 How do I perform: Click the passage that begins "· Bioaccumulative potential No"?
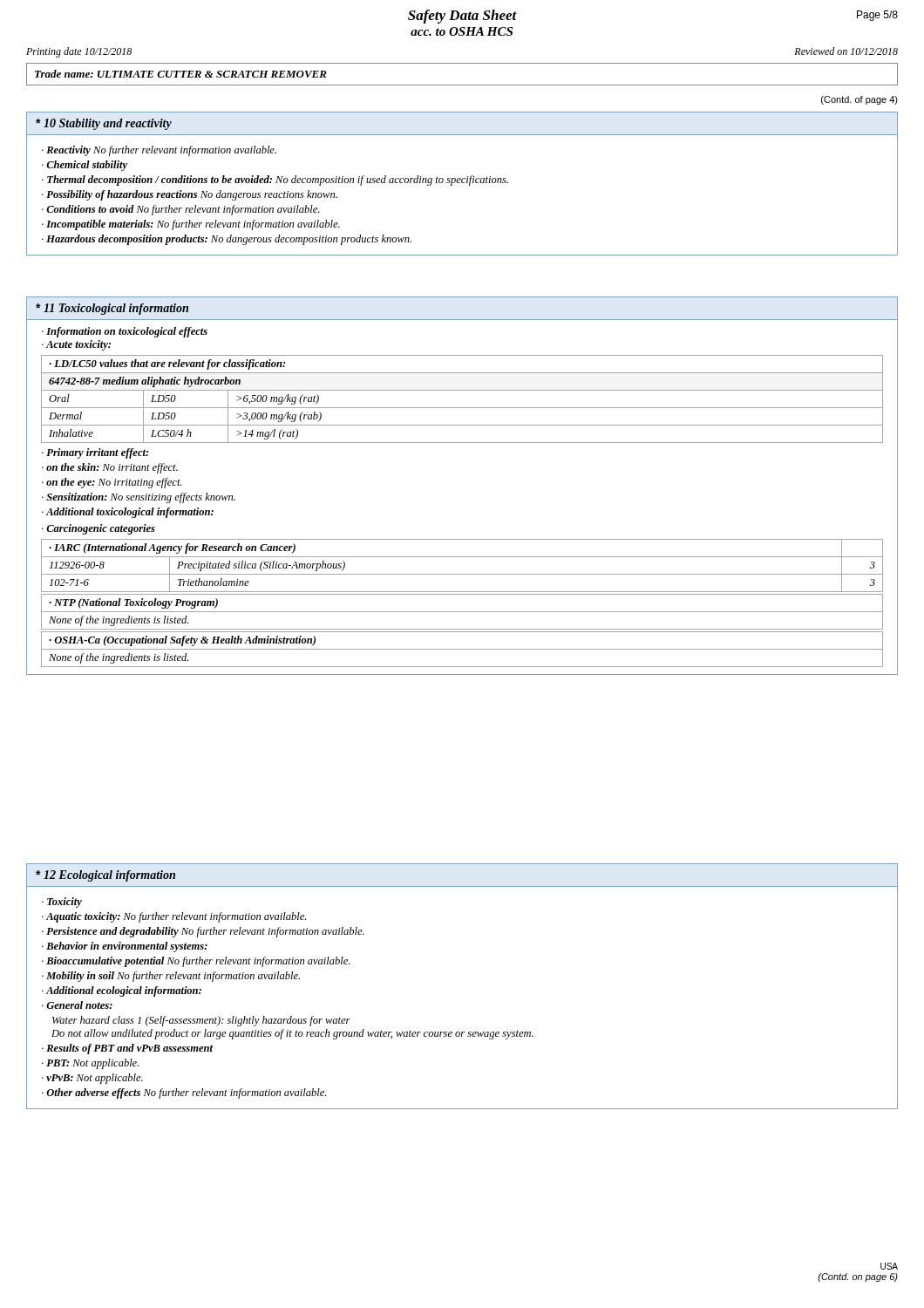[196, 961]
